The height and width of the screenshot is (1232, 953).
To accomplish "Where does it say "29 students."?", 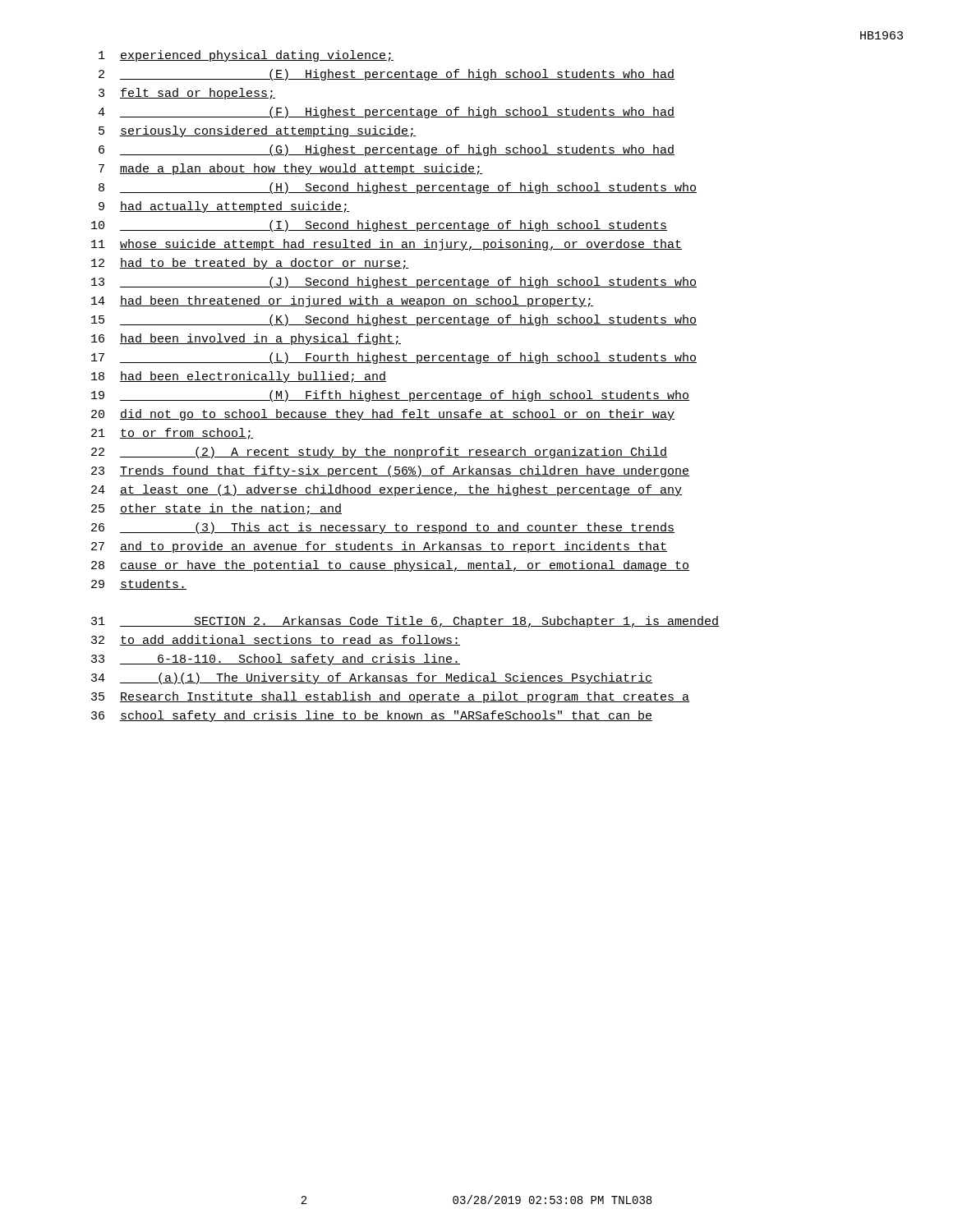I will pyautogui.click(x=139, y=584).
